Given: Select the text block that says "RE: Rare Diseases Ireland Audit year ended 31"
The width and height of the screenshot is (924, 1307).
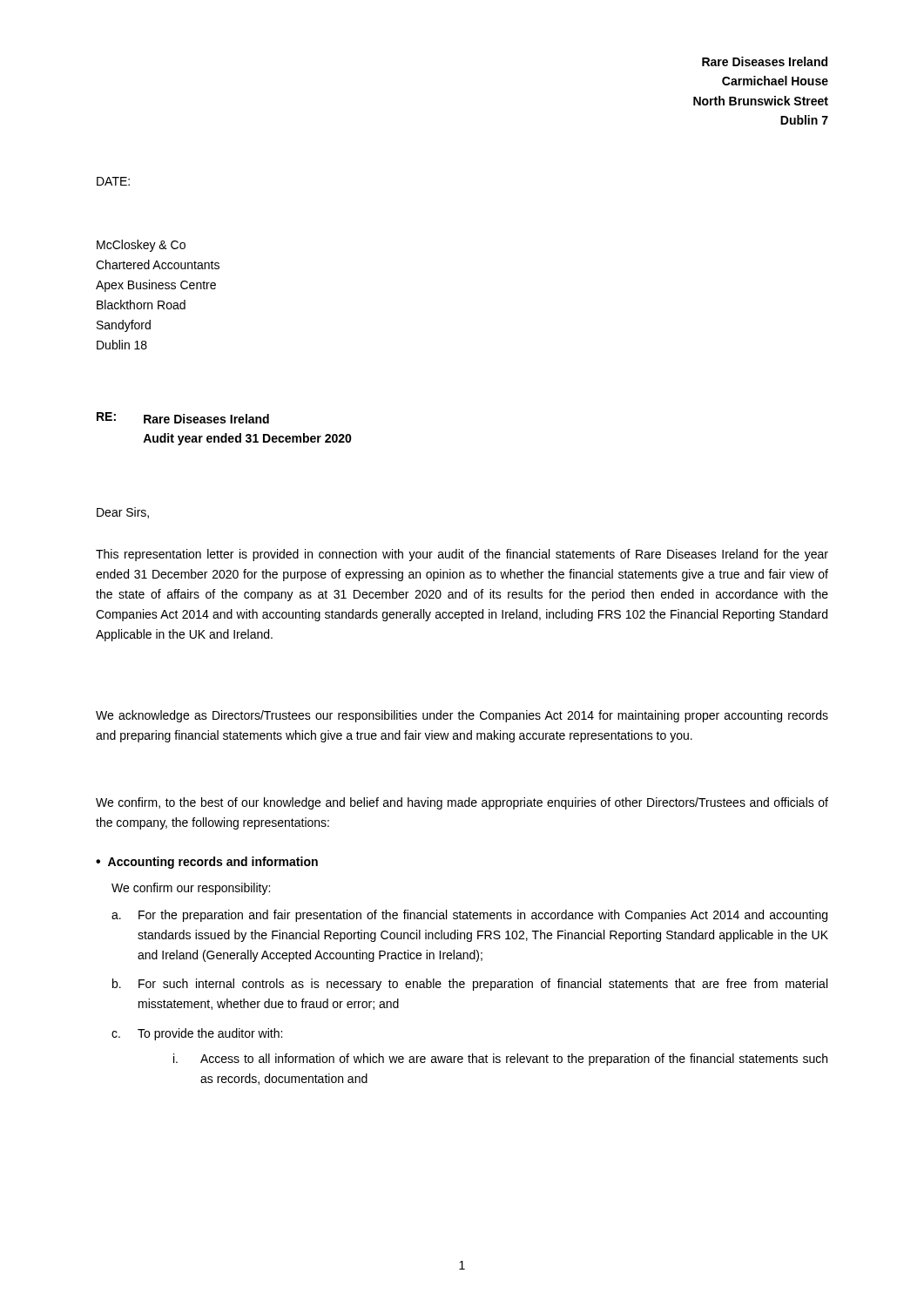Looking at the screenshot, I should pyautogui.click(x=224, y=429).
